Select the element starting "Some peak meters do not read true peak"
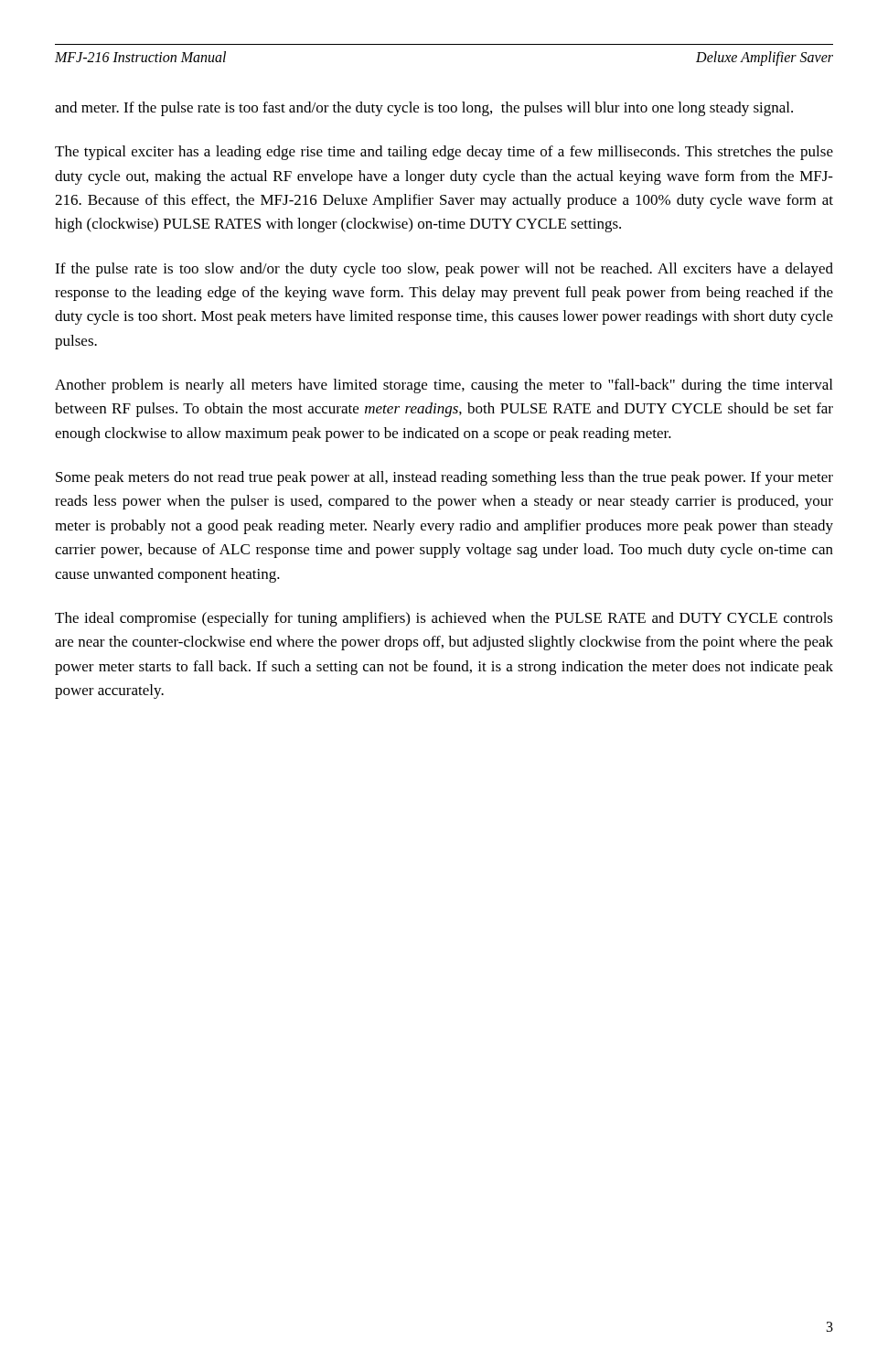Screen dimensions: 1372x888 point(444,525)
